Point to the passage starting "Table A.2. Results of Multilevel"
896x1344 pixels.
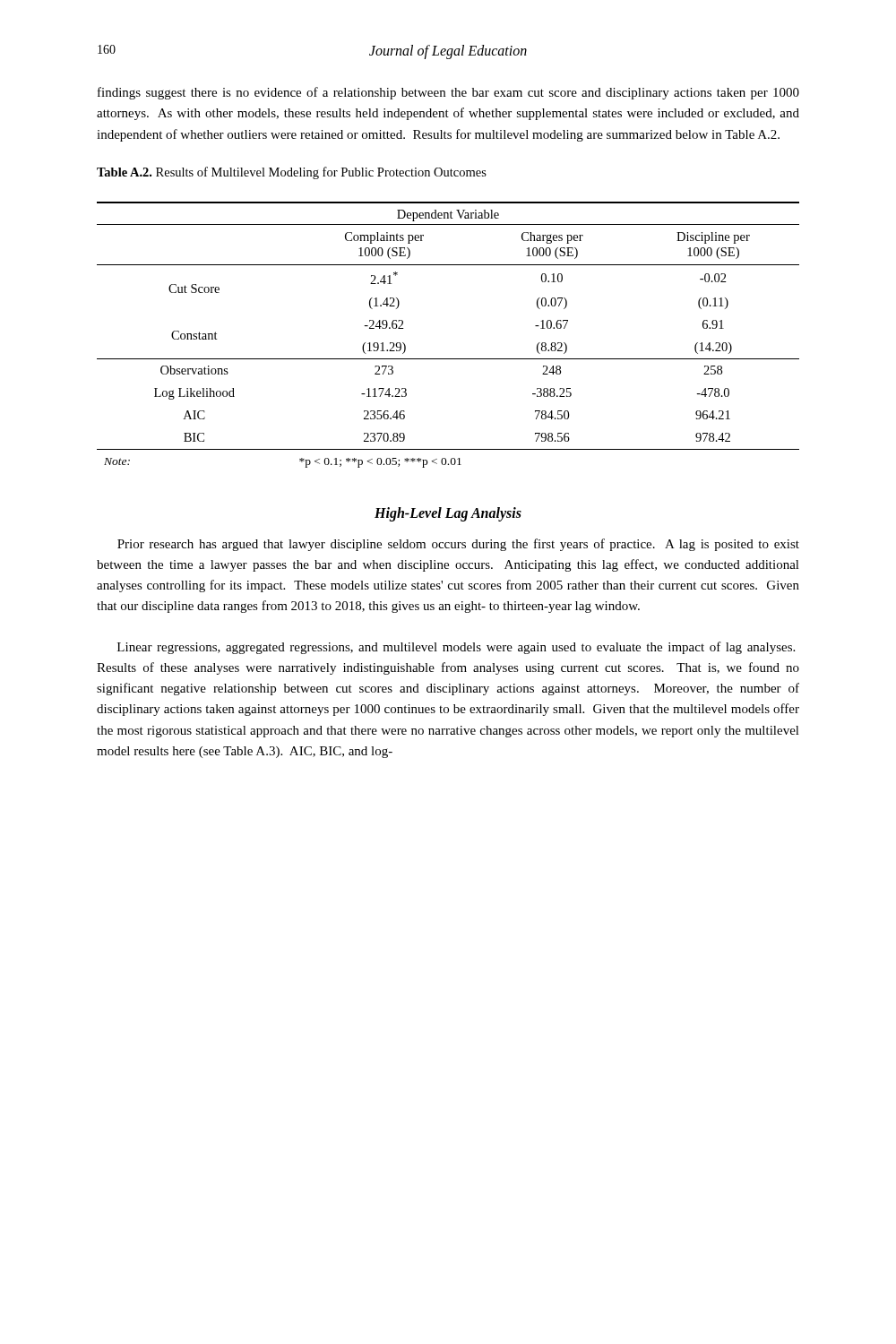pos(292,172)
